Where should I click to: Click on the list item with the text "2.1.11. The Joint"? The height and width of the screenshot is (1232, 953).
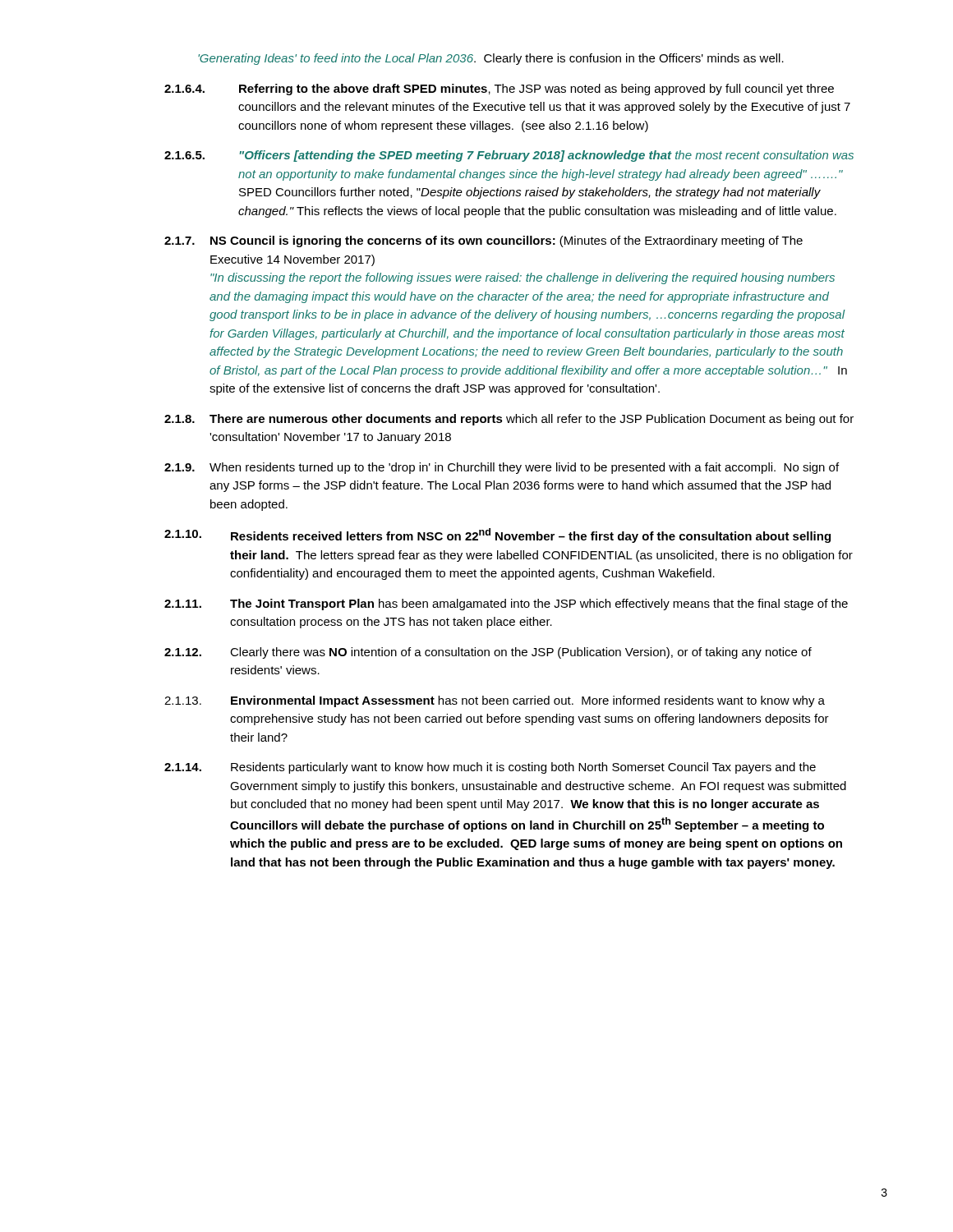point(509,613)
